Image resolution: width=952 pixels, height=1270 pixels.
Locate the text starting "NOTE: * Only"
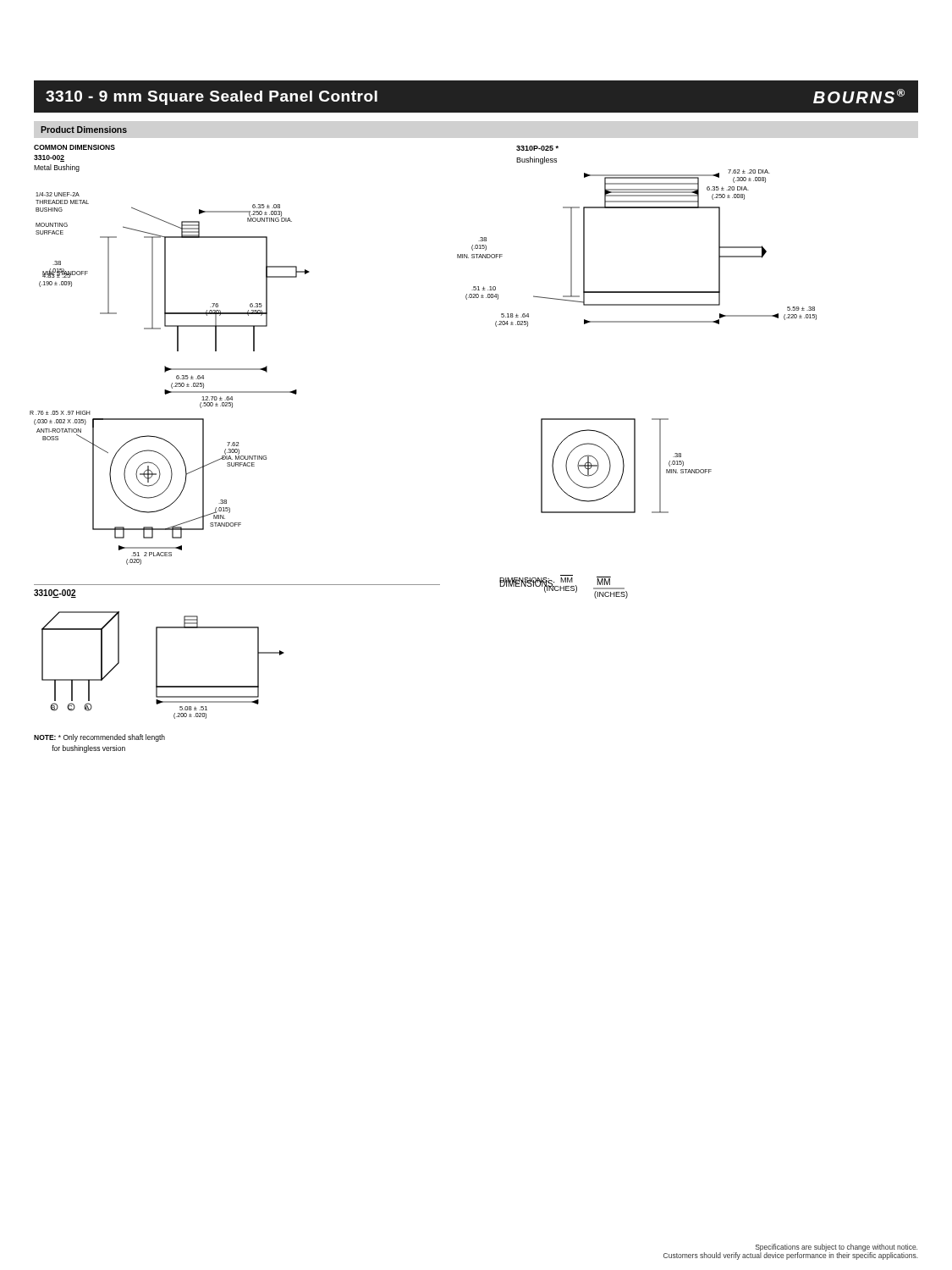99,743
